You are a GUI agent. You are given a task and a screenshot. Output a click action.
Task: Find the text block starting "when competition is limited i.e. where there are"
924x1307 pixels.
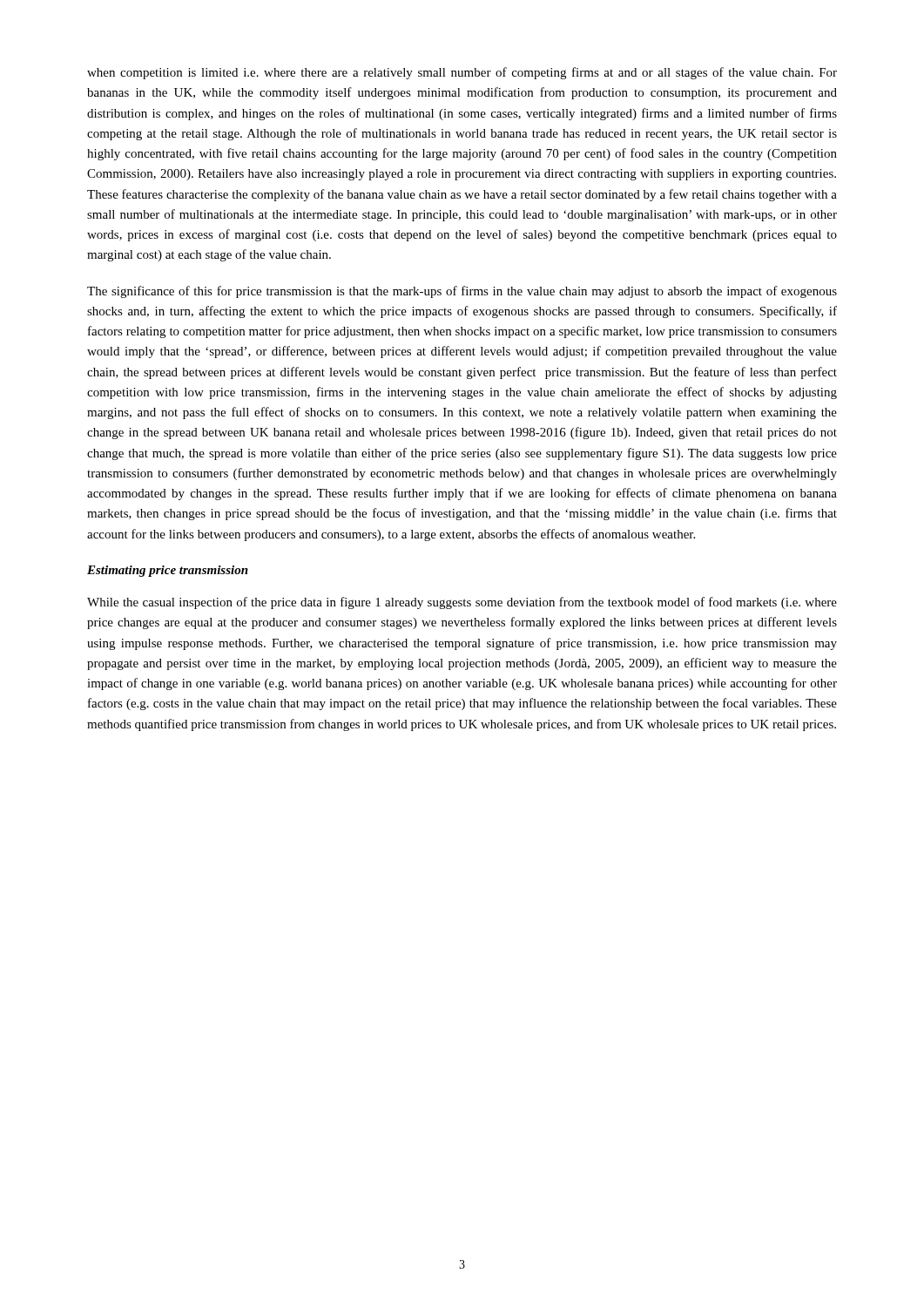pos(462,164)
